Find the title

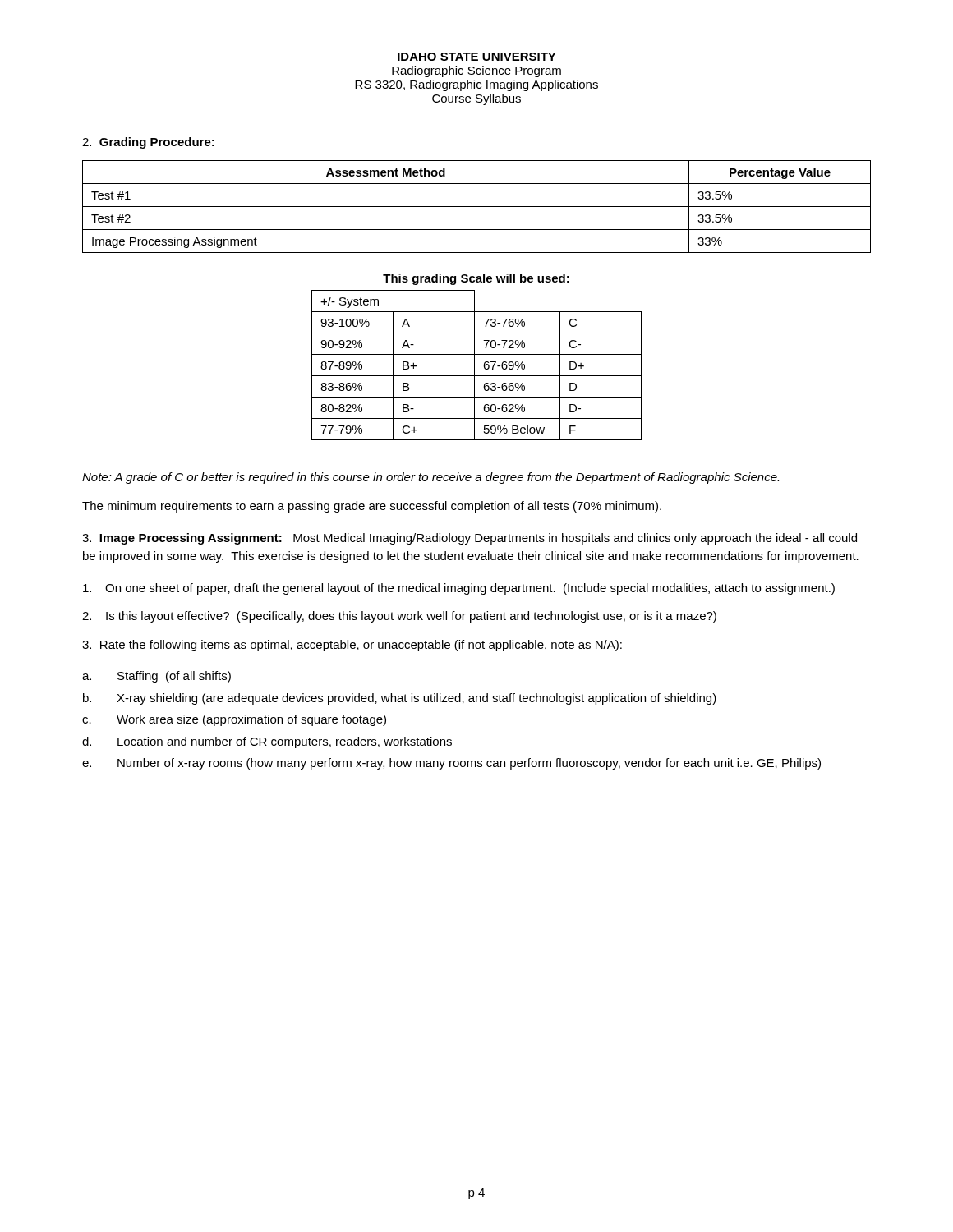click(x=476, y=278)
